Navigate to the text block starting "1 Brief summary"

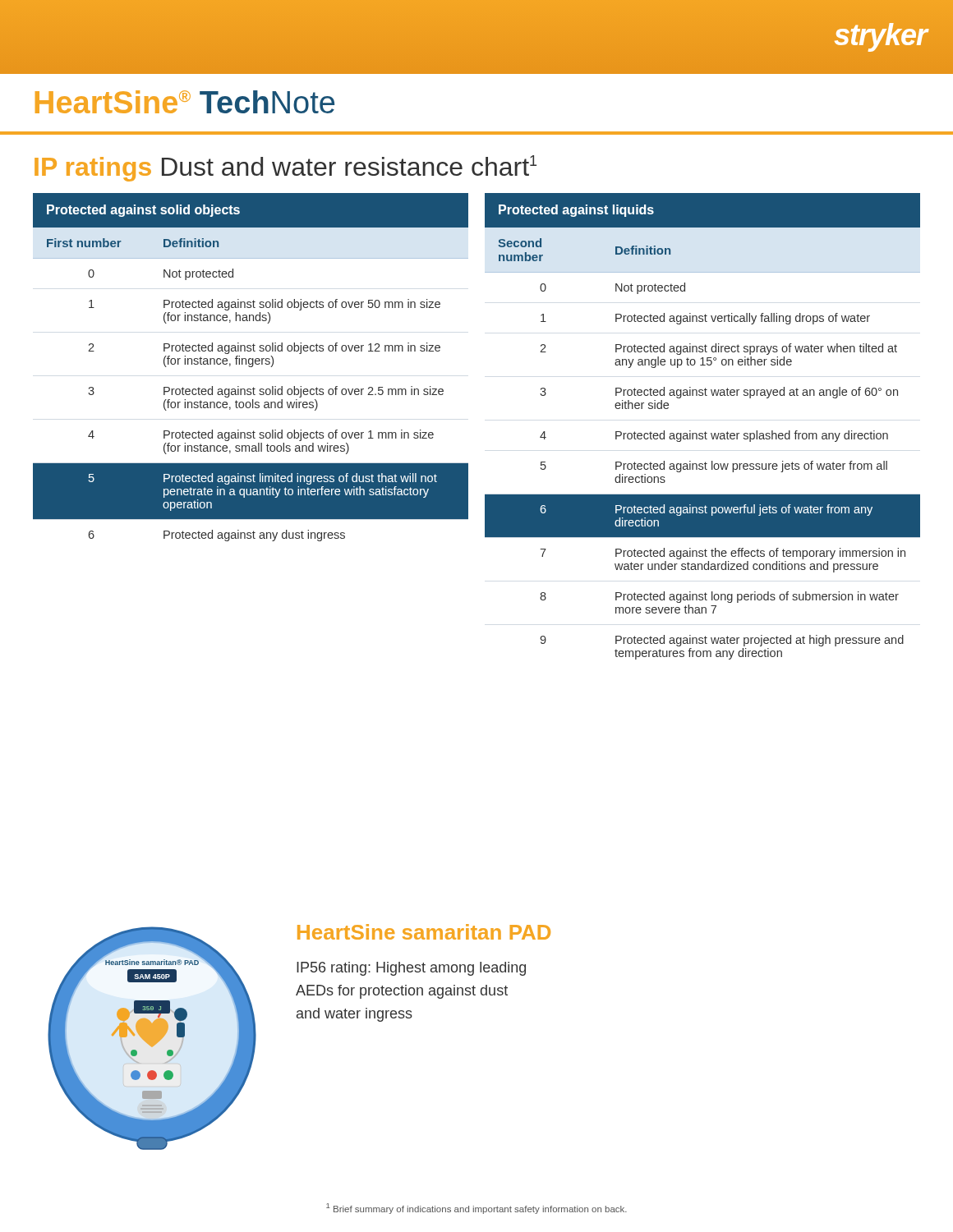coord(476,1207)
